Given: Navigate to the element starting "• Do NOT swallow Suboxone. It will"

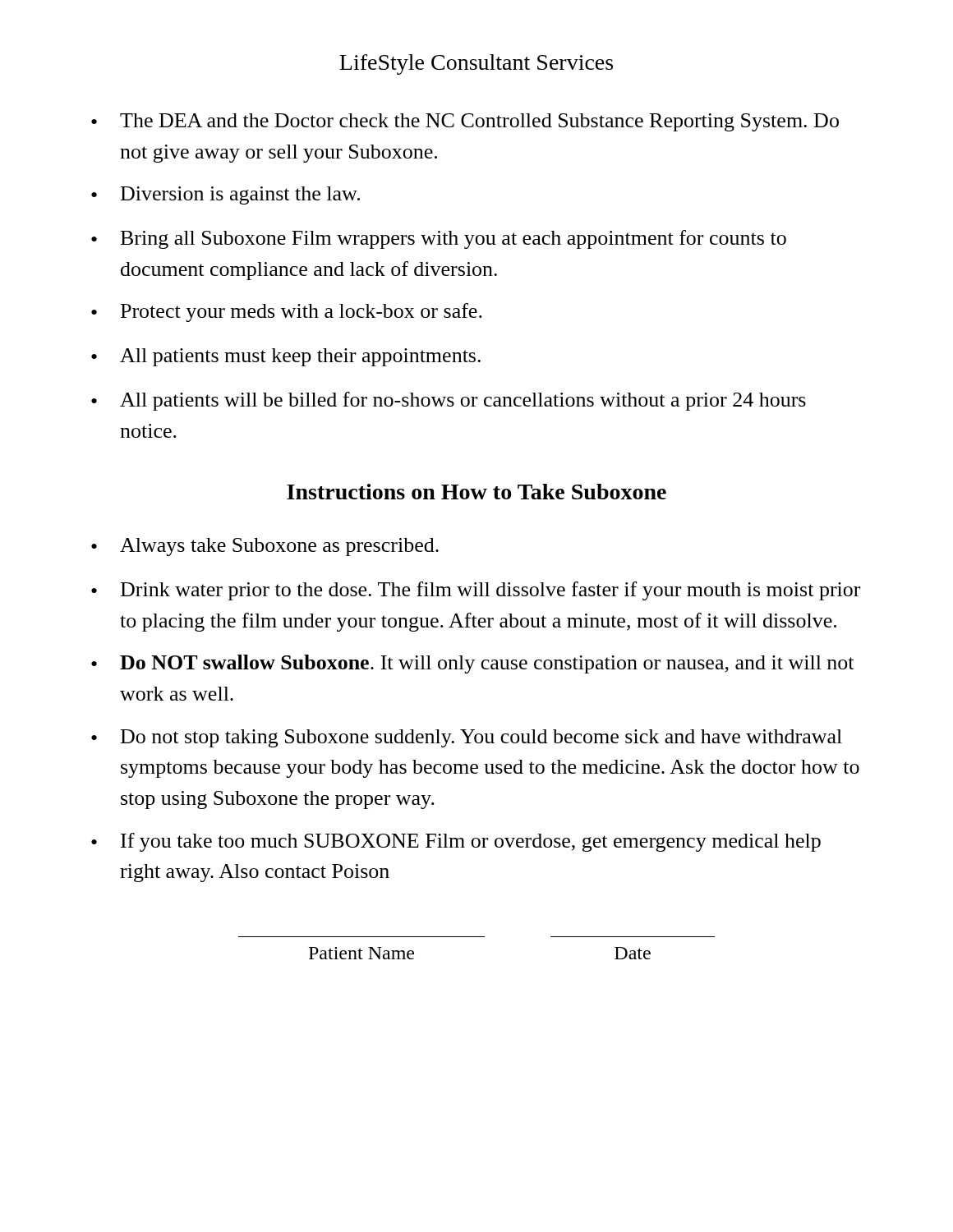Looking at the screenshot, I should 476,678.
